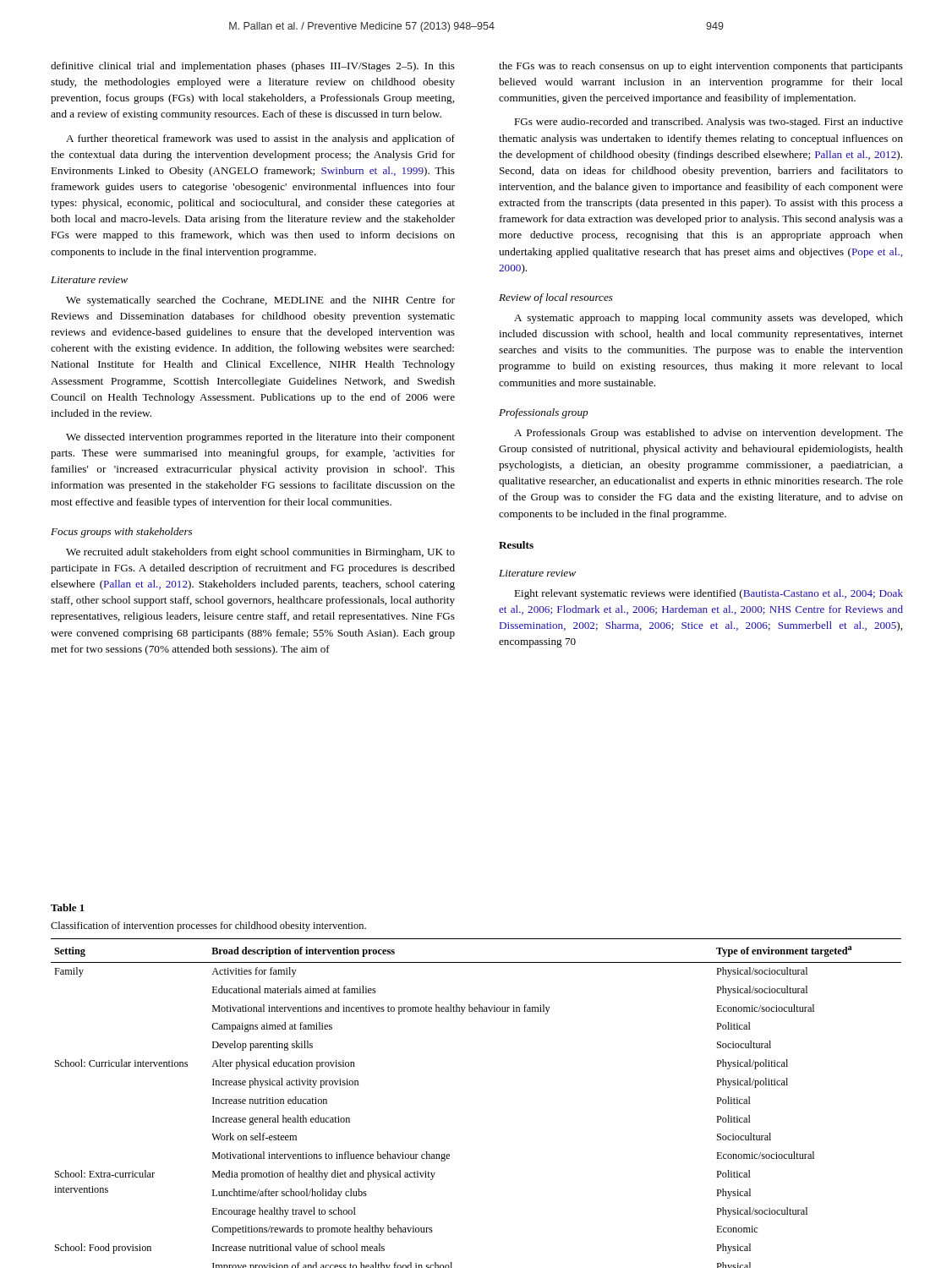
Task: Click on the section header that says "Professionals group"
Action: point(543,412)
